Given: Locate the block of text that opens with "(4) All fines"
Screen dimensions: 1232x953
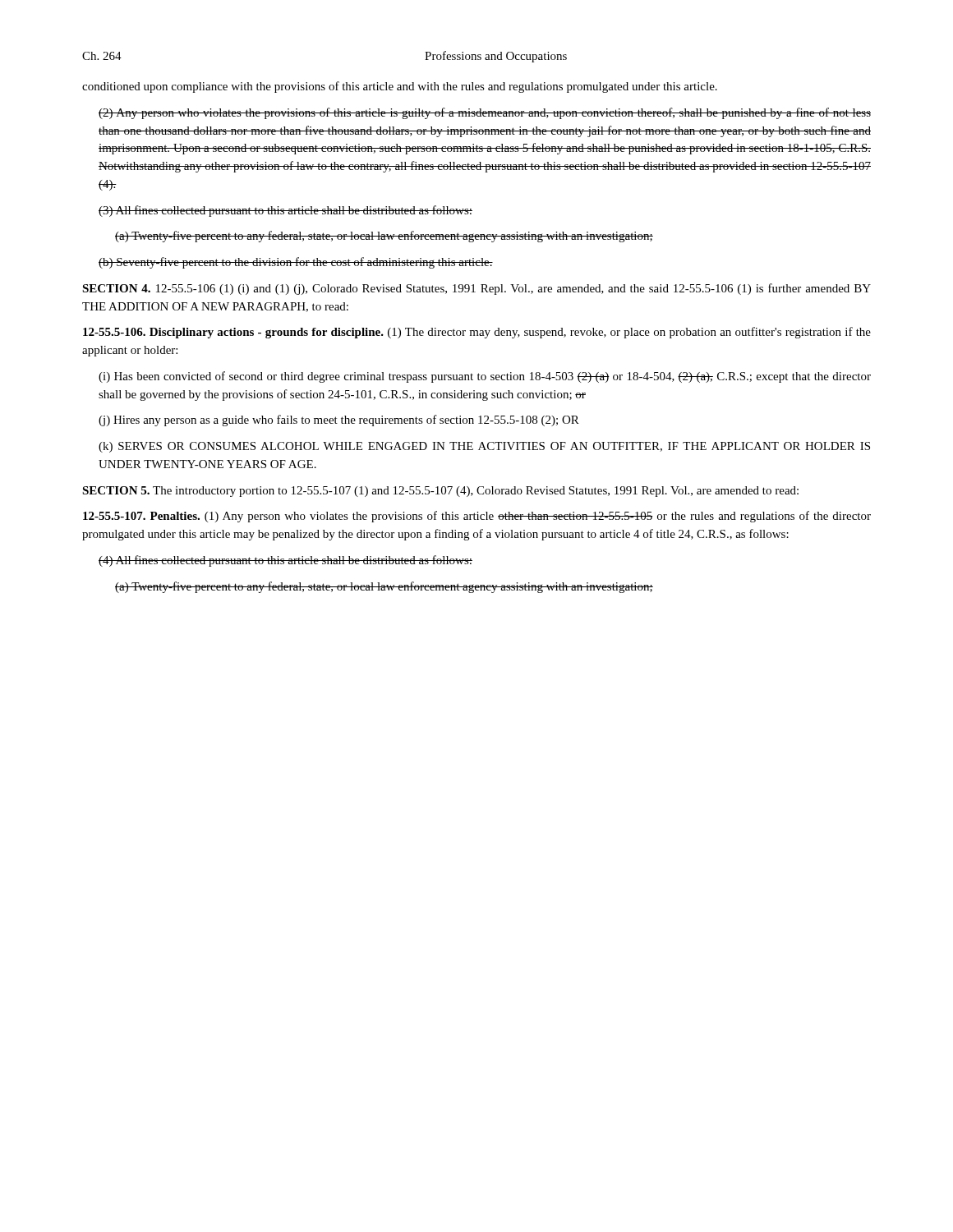Looking at the screenshot, I should (285, 561).
